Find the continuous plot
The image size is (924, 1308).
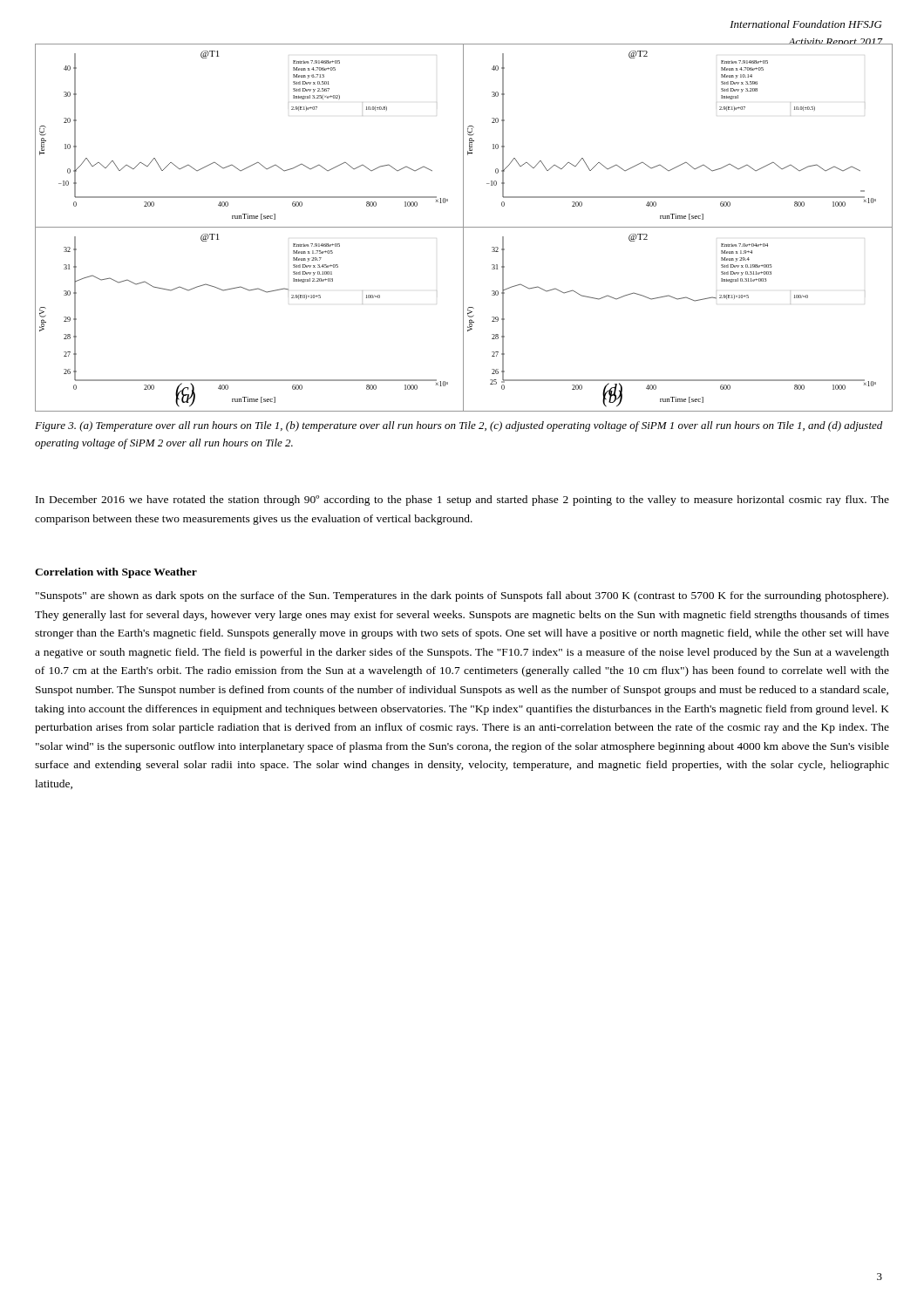[x=464, y=228]
